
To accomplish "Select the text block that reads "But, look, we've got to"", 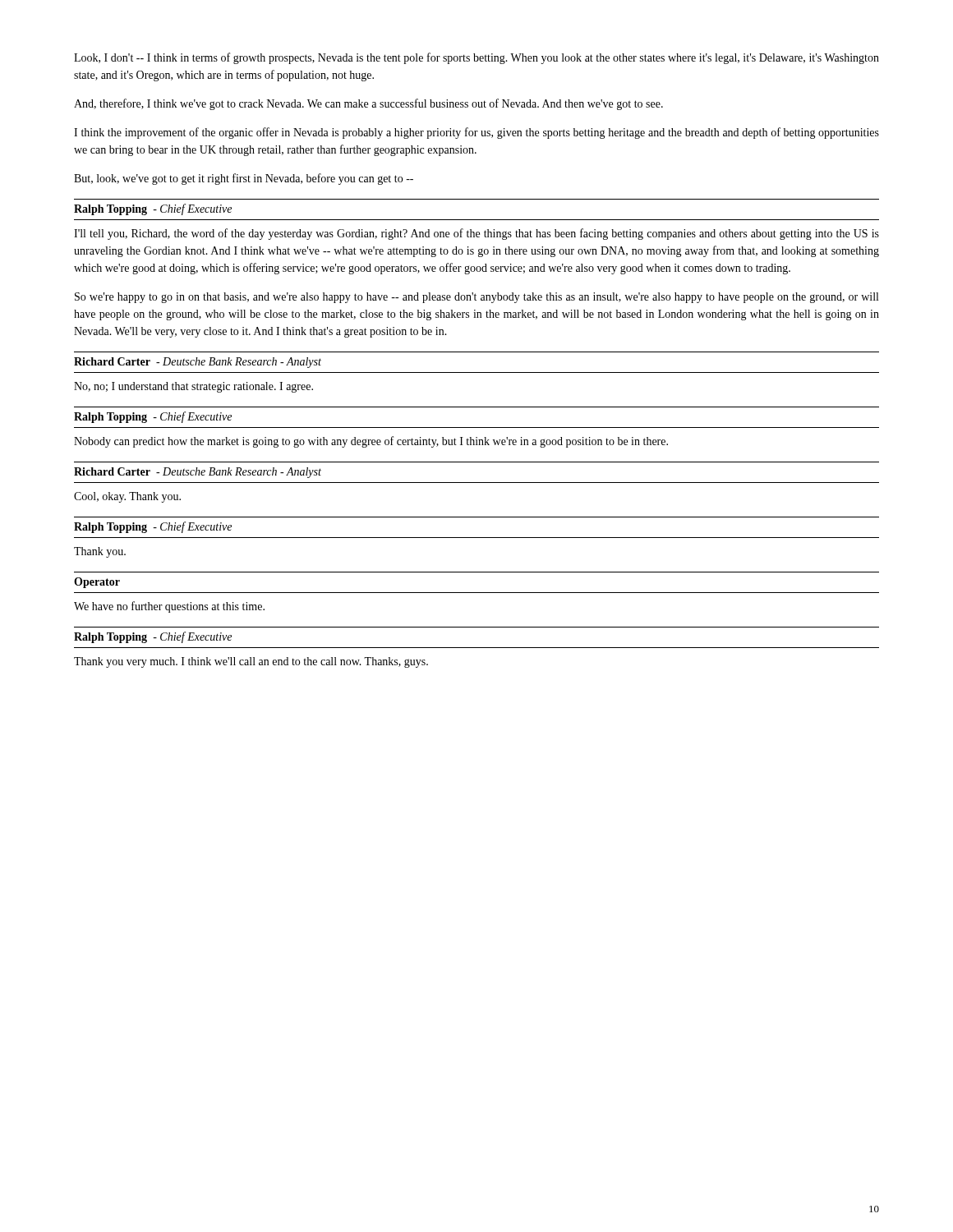I will point(244,179).
